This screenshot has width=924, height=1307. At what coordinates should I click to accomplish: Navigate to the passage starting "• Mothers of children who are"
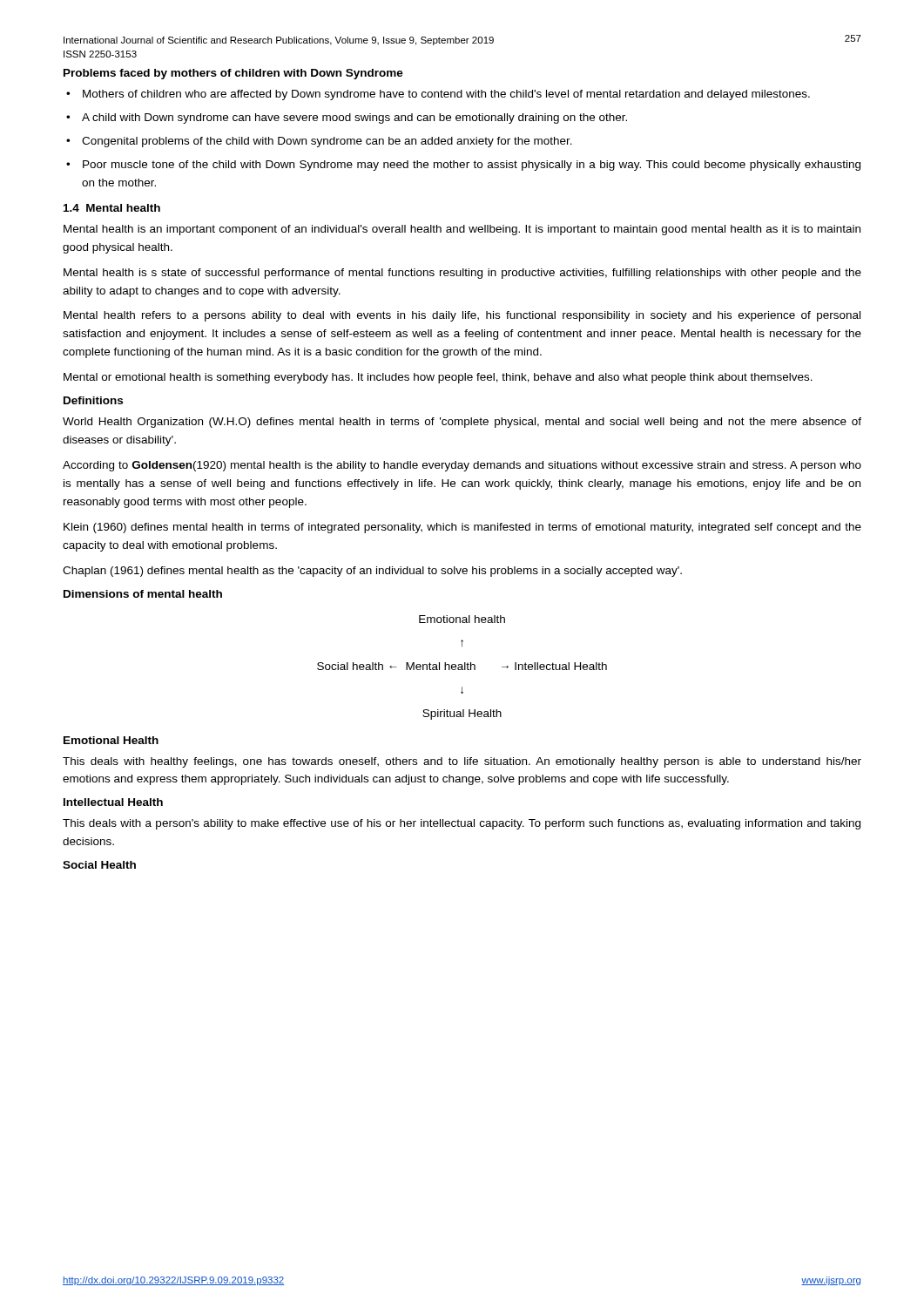438,95
